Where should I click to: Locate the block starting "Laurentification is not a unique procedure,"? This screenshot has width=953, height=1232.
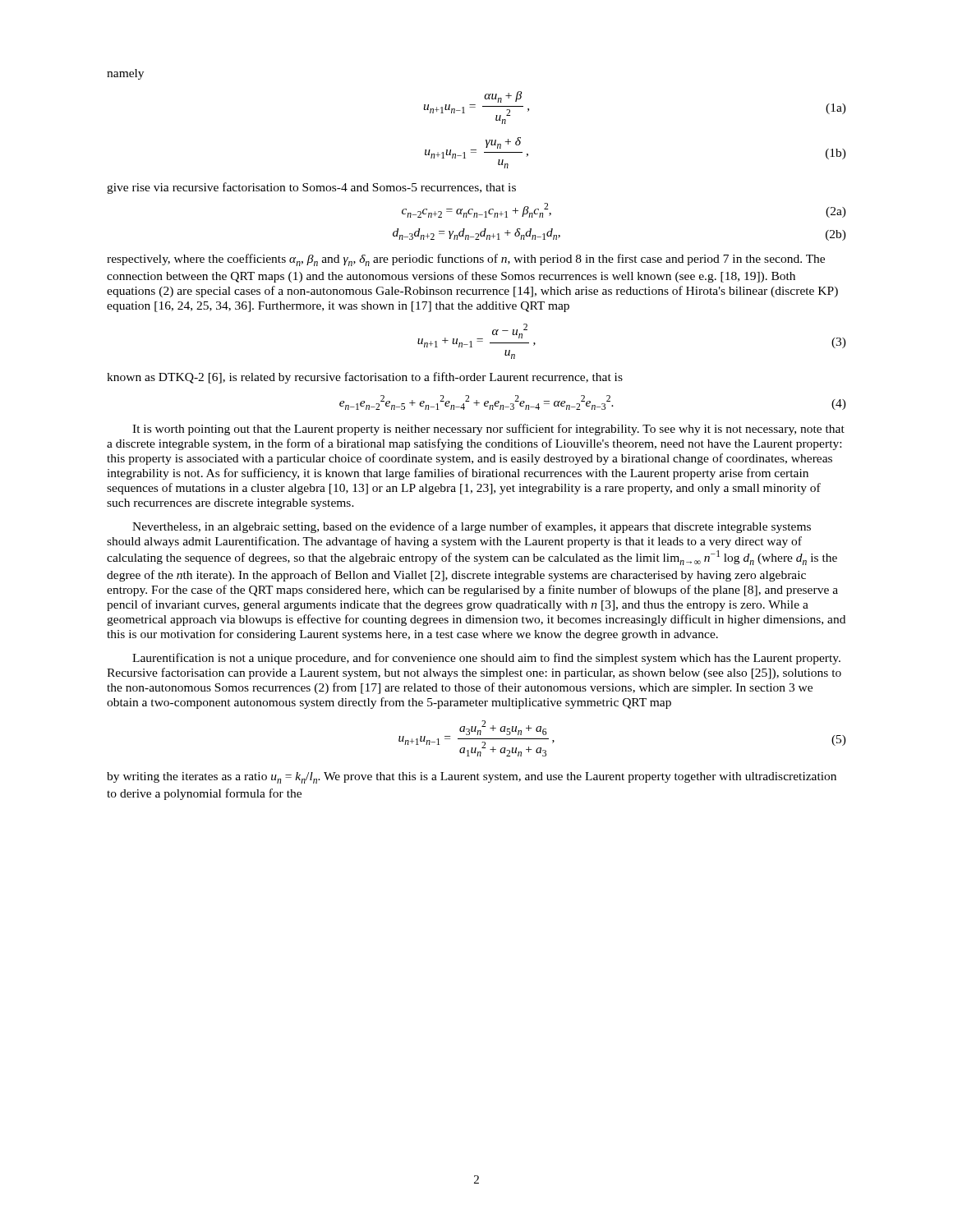point(474,680)
